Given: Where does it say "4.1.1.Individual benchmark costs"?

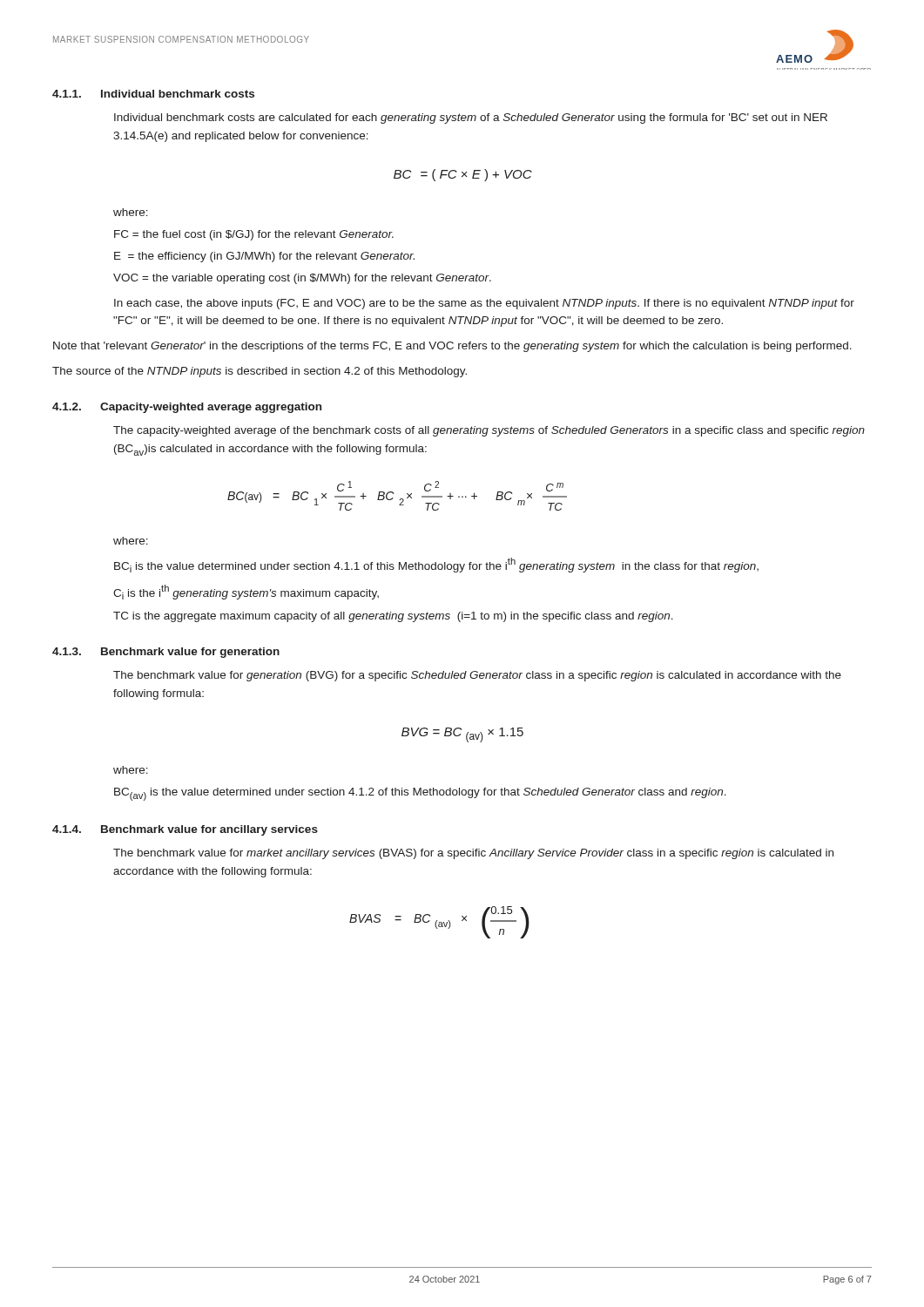Looking at the screenshot, I should pos(154,94).
